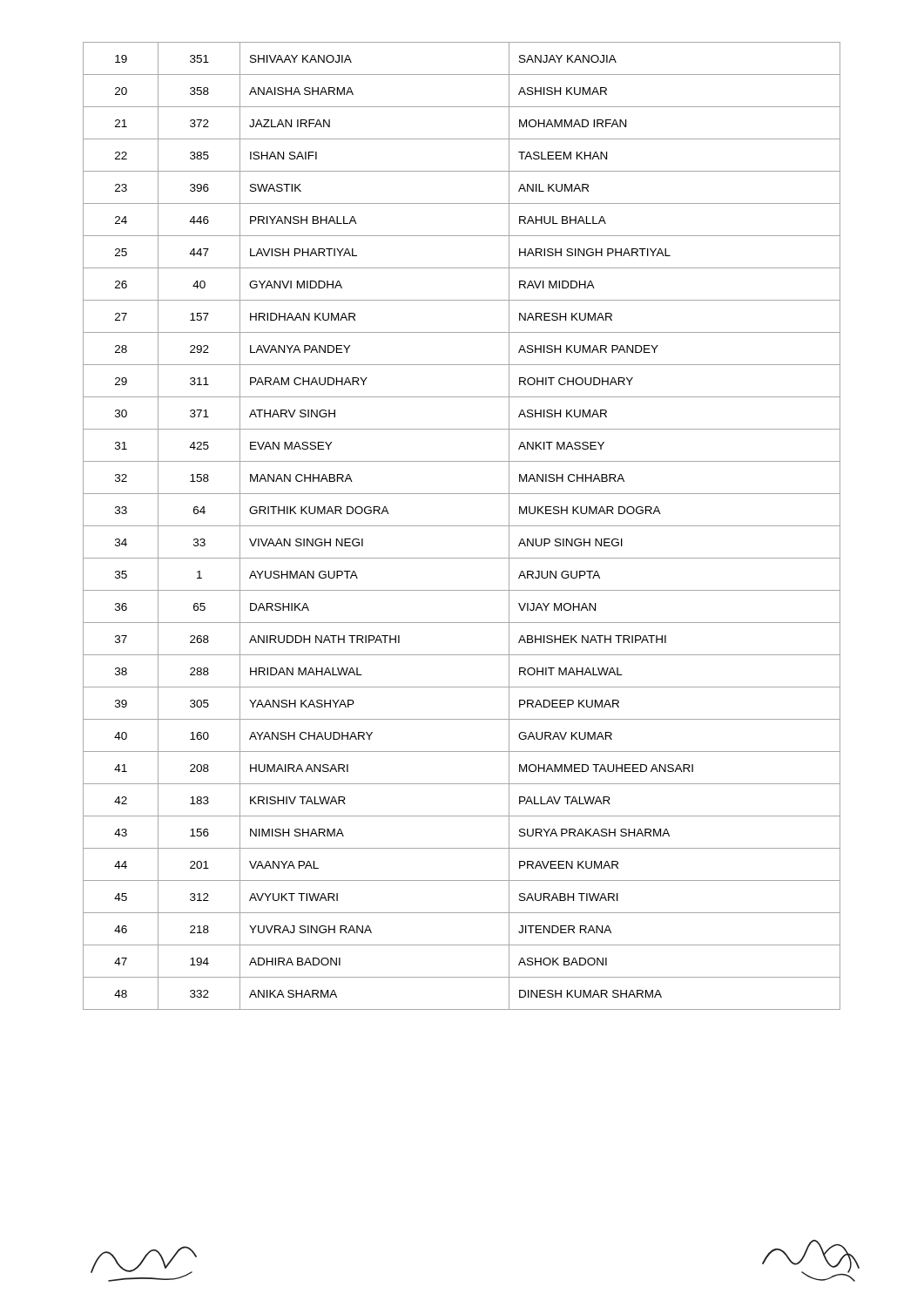Select a table

point(462,526)
